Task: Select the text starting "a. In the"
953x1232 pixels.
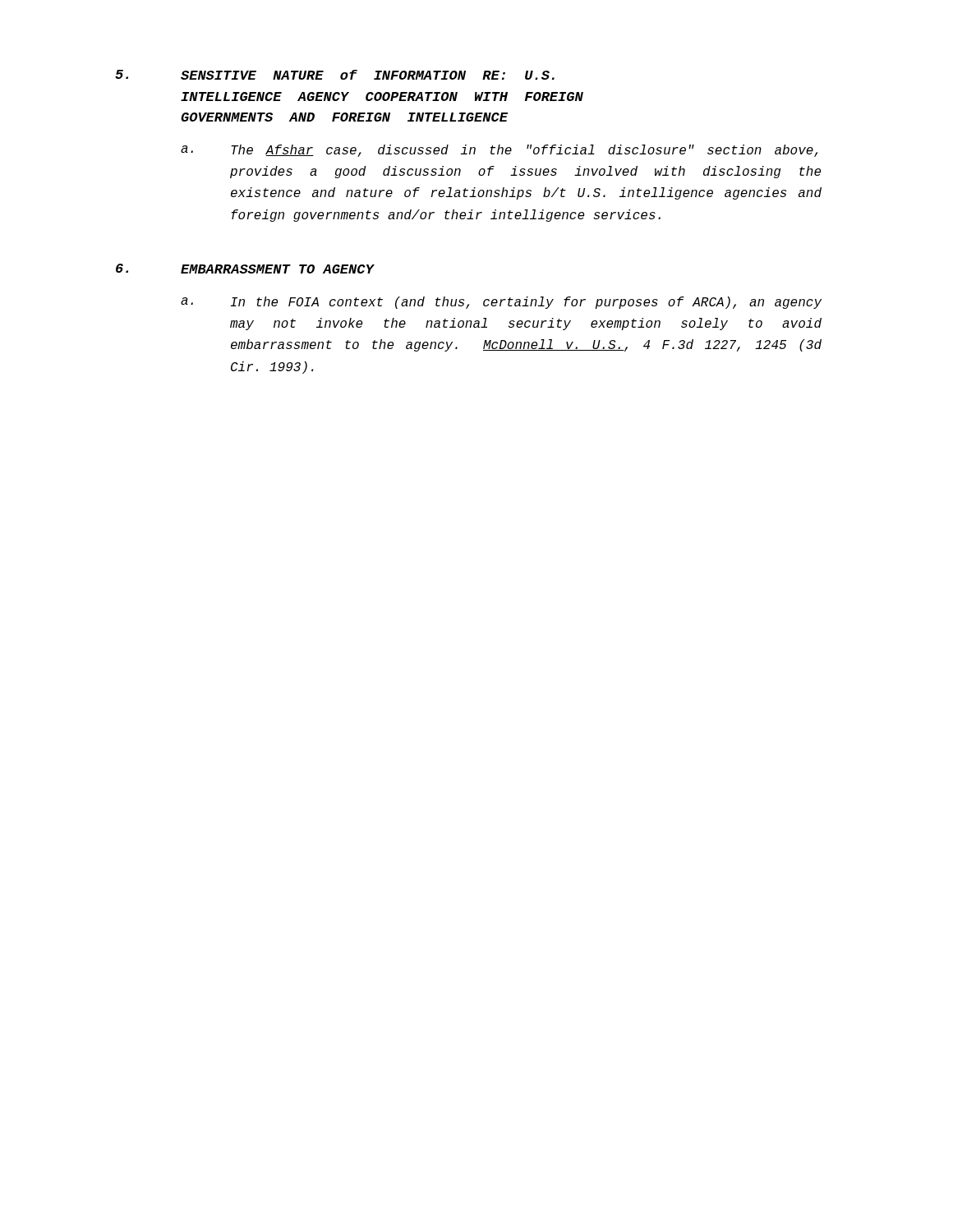Action: tap(501, 335)
